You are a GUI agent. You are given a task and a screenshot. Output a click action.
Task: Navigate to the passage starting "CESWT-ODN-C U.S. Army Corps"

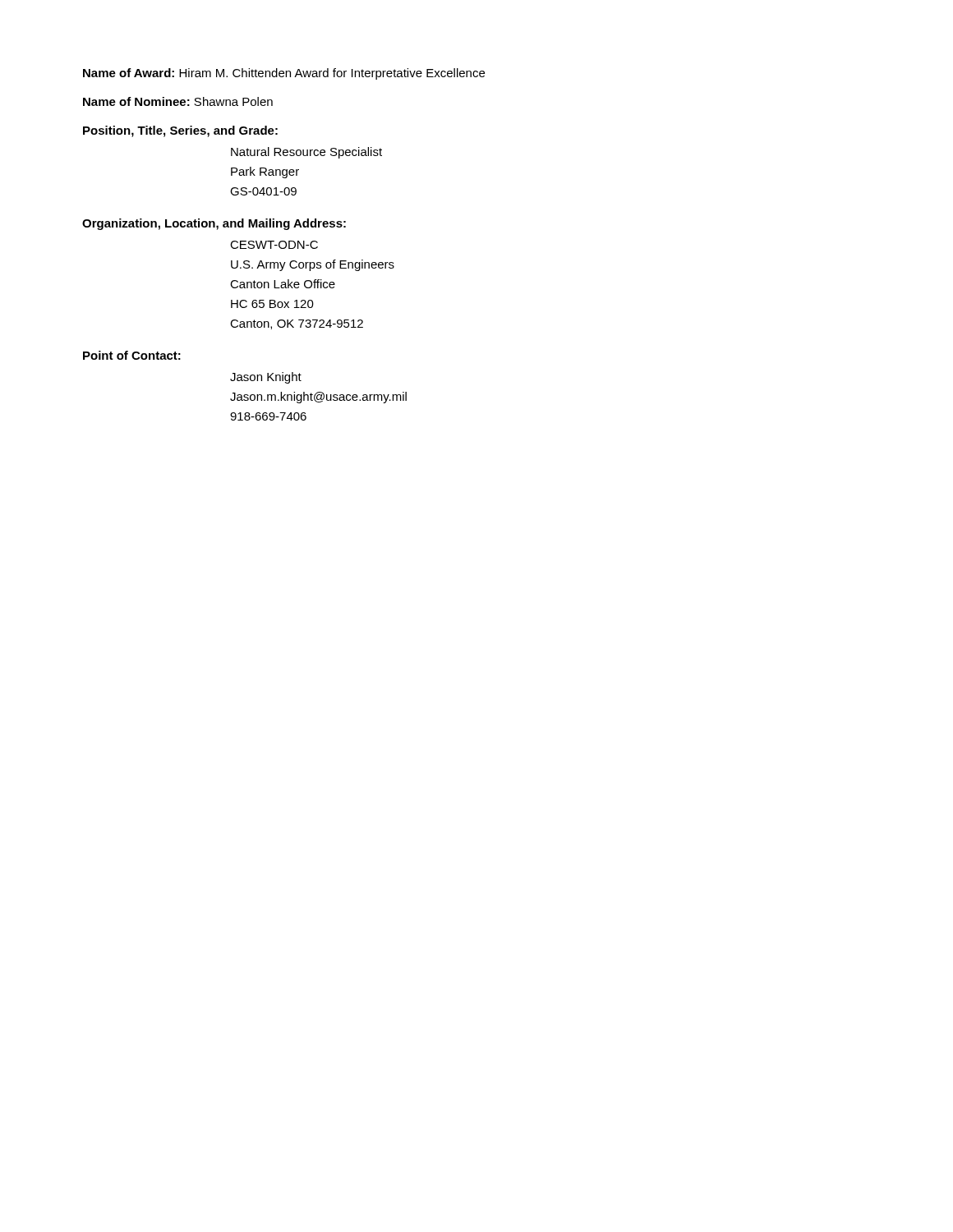(312, 284)
